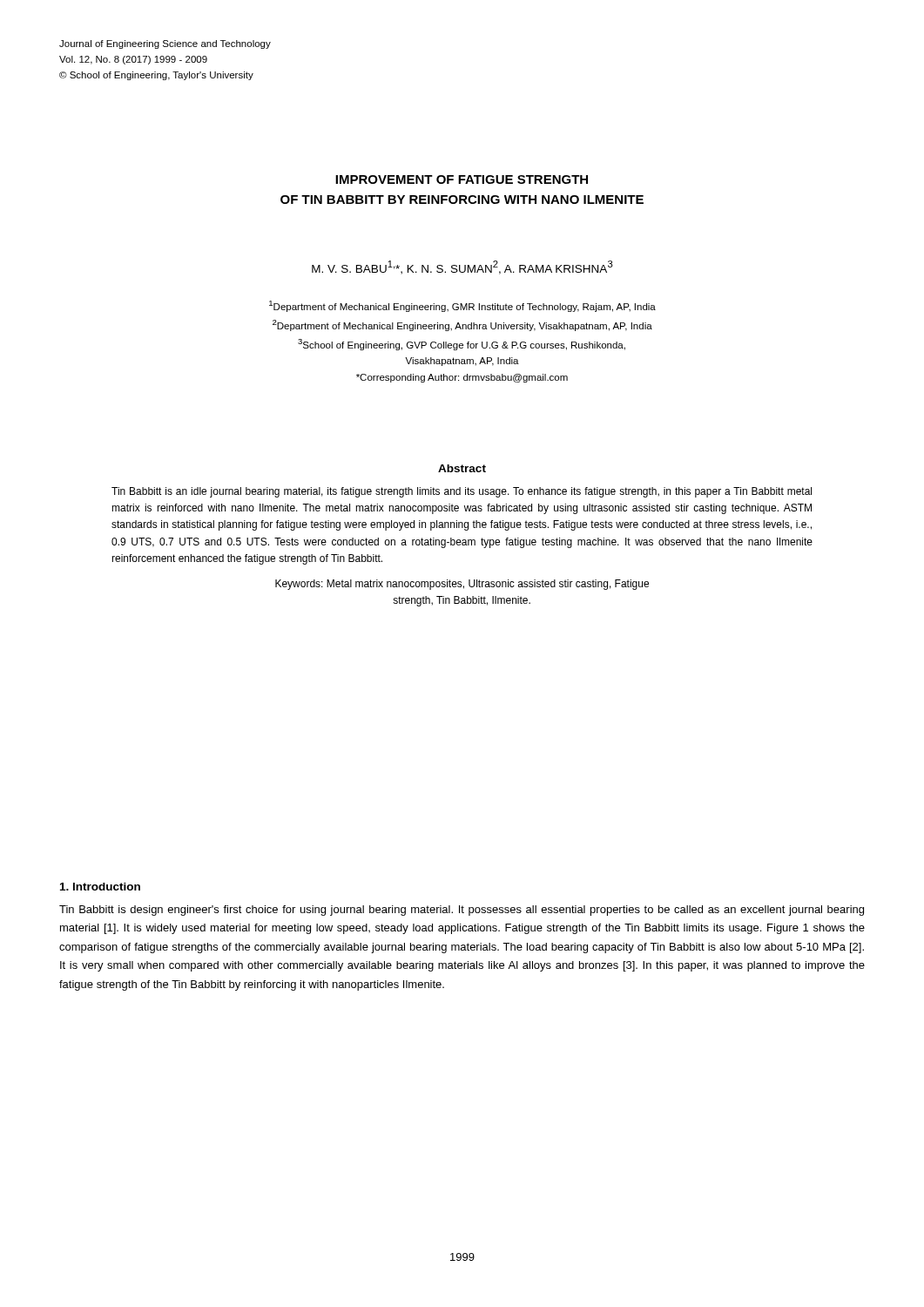This screenshot has width=924, height=1307.
Task: Click on the text block starting "IMPROVEMENT OF FATIGUE"
Action: (462, 189)
